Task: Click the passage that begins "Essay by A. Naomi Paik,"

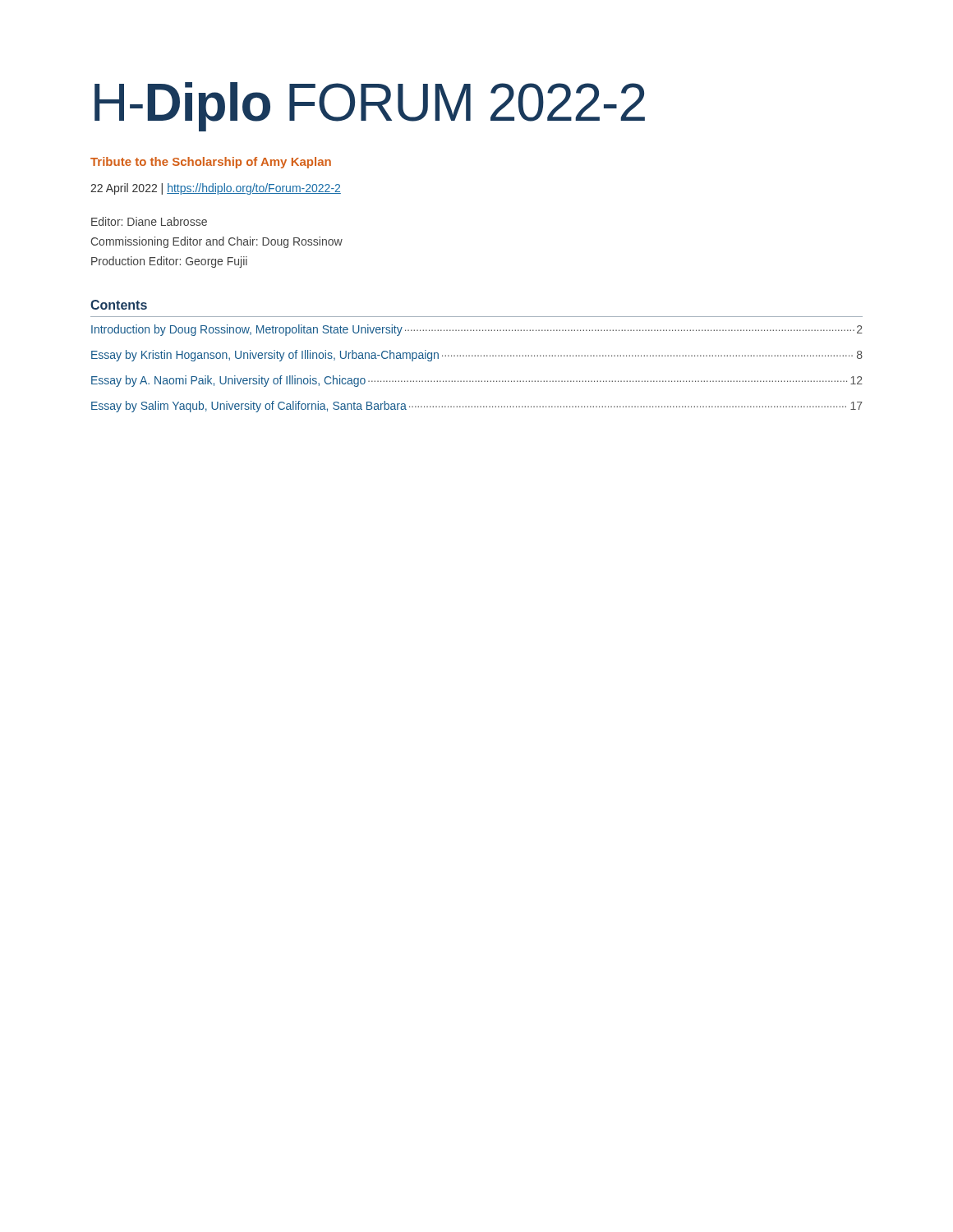Action: tap(476, 379)
